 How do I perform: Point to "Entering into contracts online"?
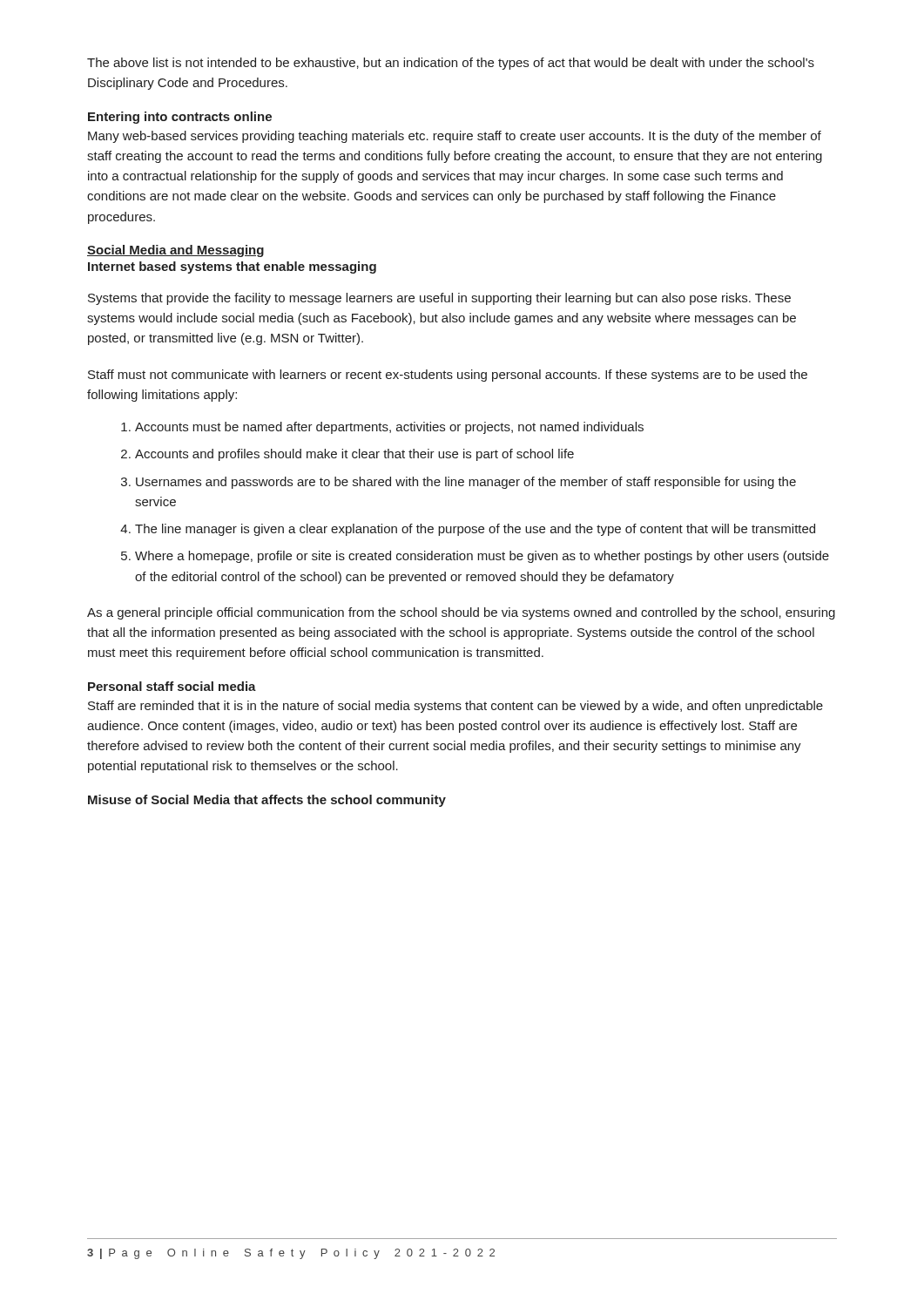[180, 116]
